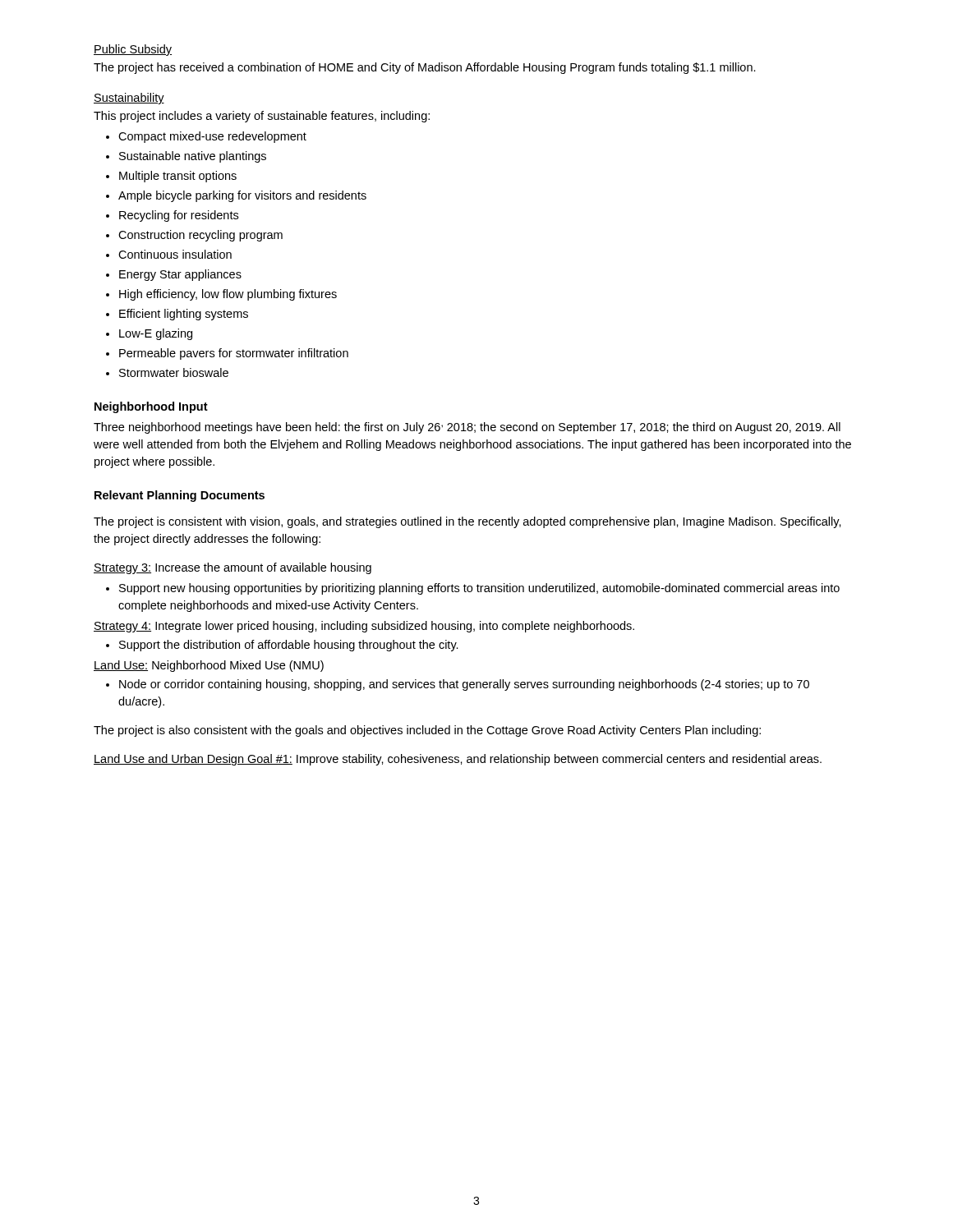The image size is (953, 1232).
Task: Click on the text block containing "Strategy 4: Integrate"
Action: (365, 626)
